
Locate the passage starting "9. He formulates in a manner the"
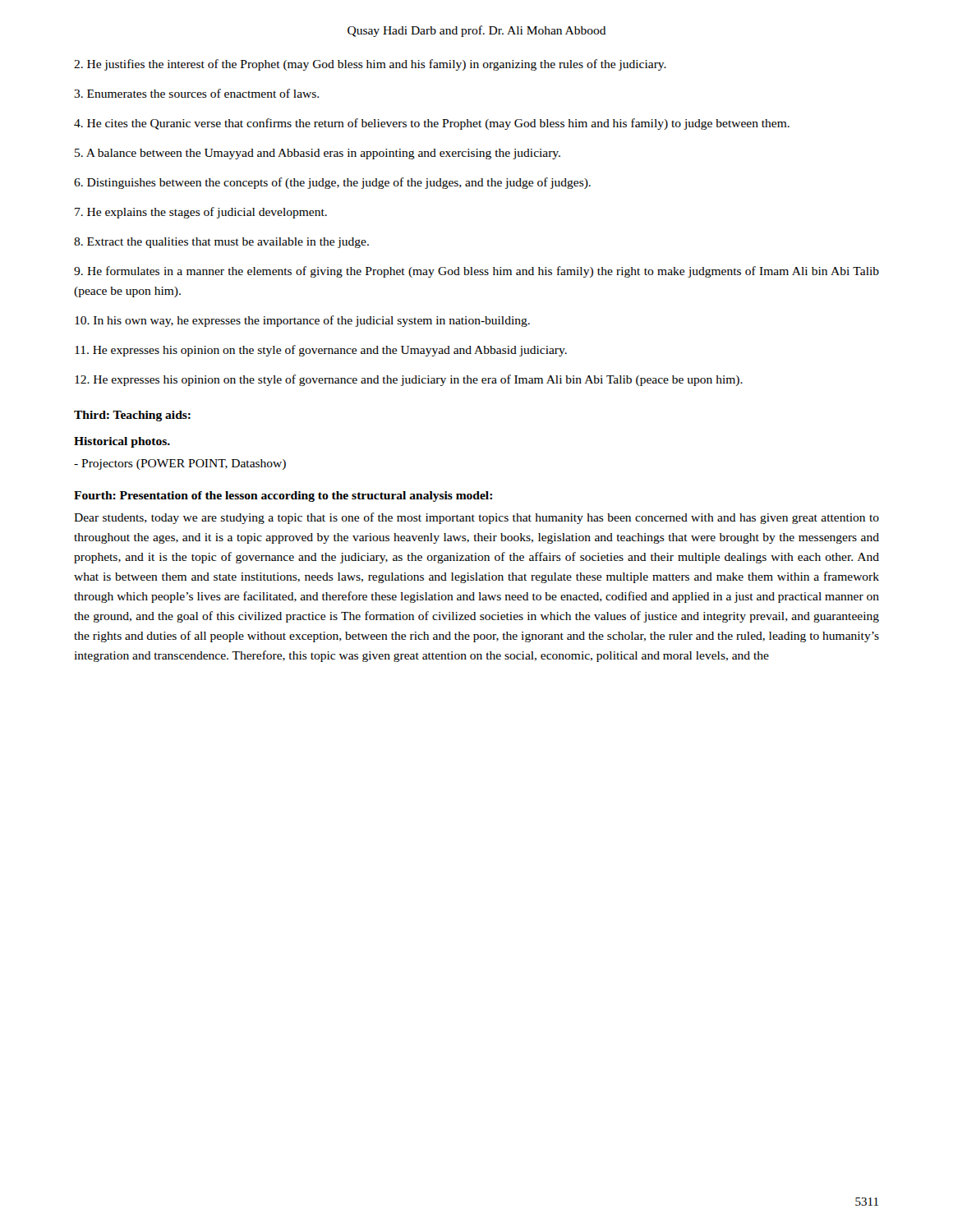pyautogui.click(x=476, y=281)
